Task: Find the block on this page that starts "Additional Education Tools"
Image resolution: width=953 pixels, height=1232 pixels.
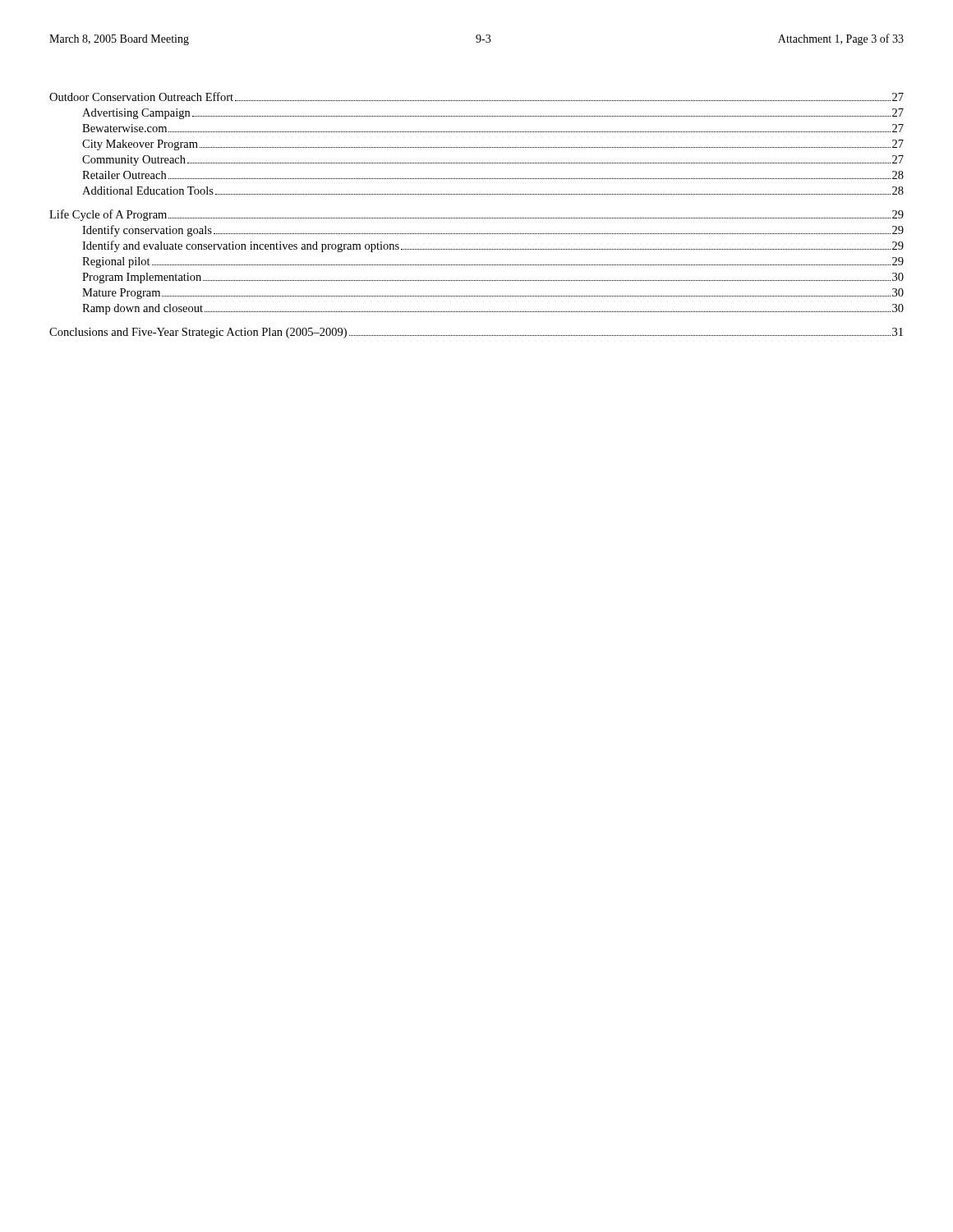Action: point(493,191)
